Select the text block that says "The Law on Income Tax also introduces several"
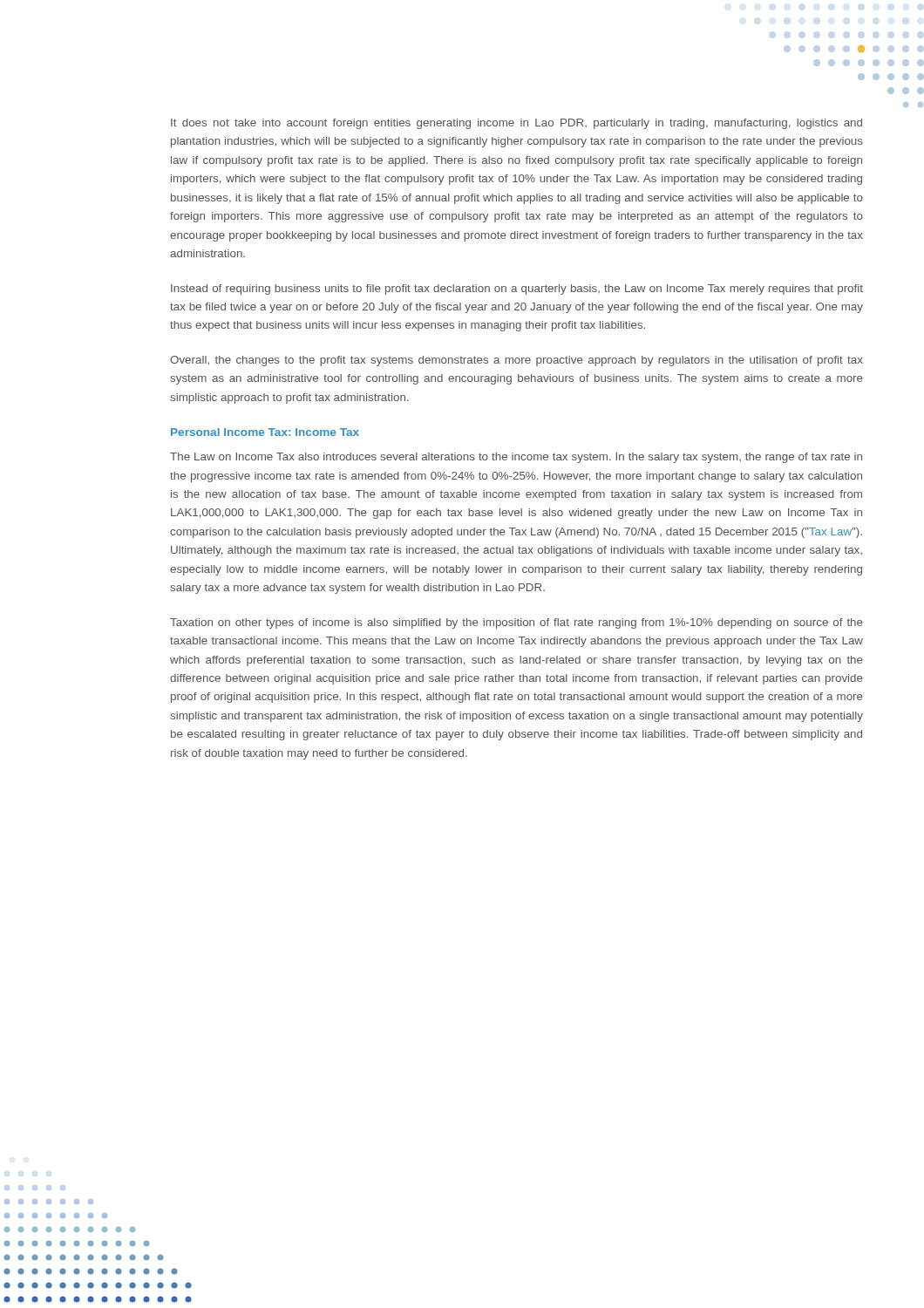This screenshot has width=924, height=1308. tap(517, 522)
